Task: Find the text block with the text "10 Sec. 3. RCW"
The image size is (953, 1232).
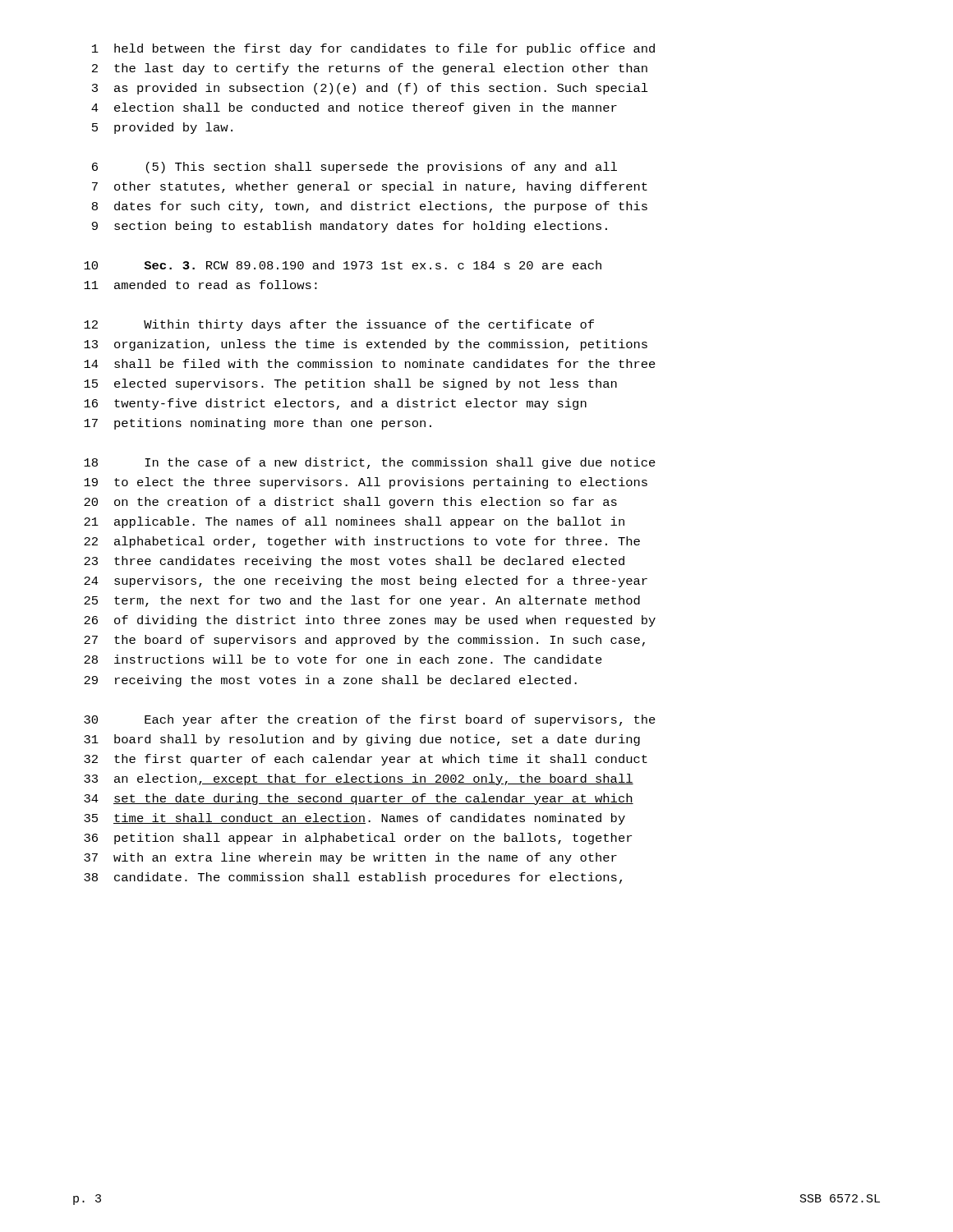Action: [x=476, y=276]
